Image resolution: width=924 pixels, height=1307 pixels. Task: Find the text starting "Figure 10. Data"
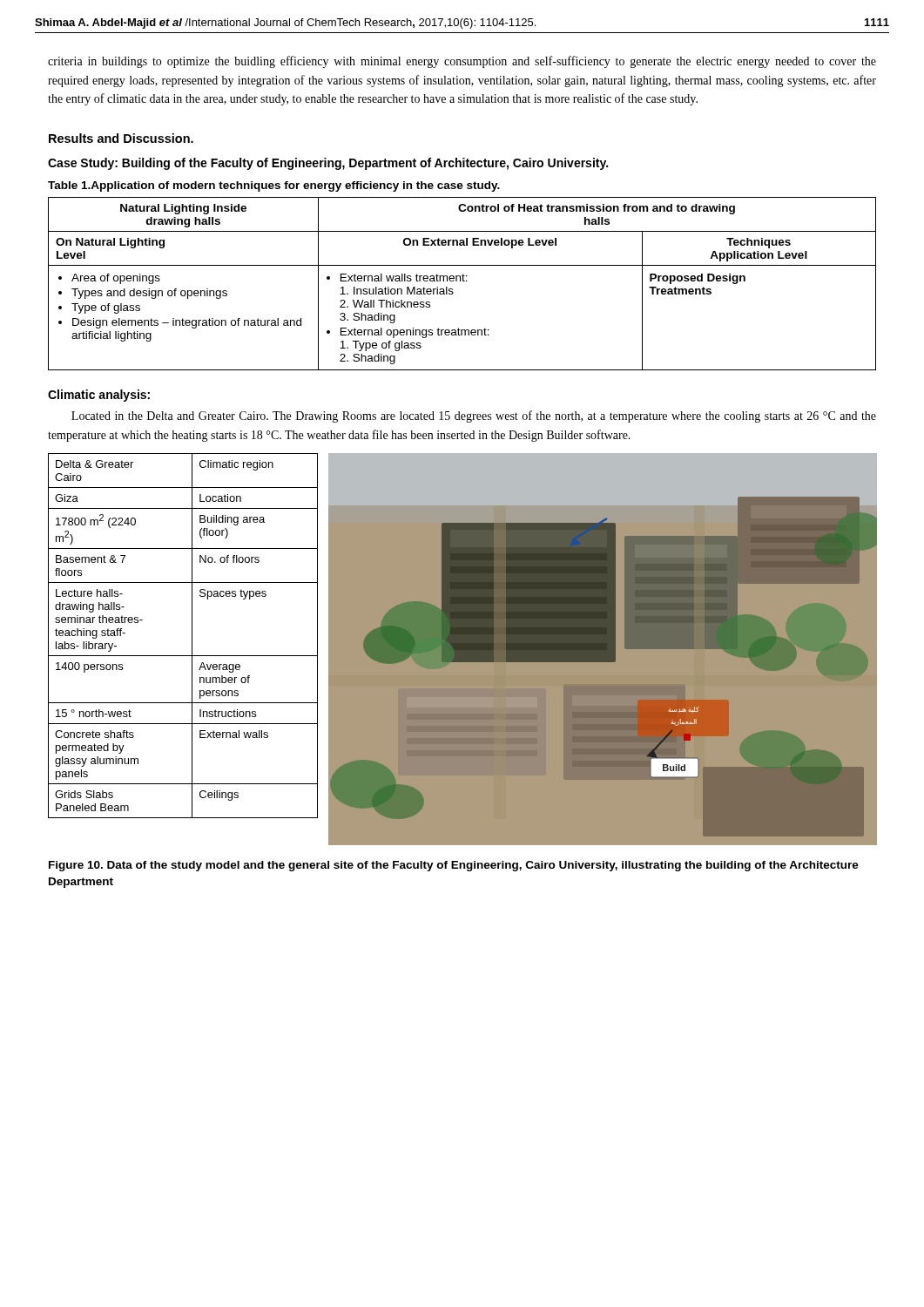pos(453,873)
